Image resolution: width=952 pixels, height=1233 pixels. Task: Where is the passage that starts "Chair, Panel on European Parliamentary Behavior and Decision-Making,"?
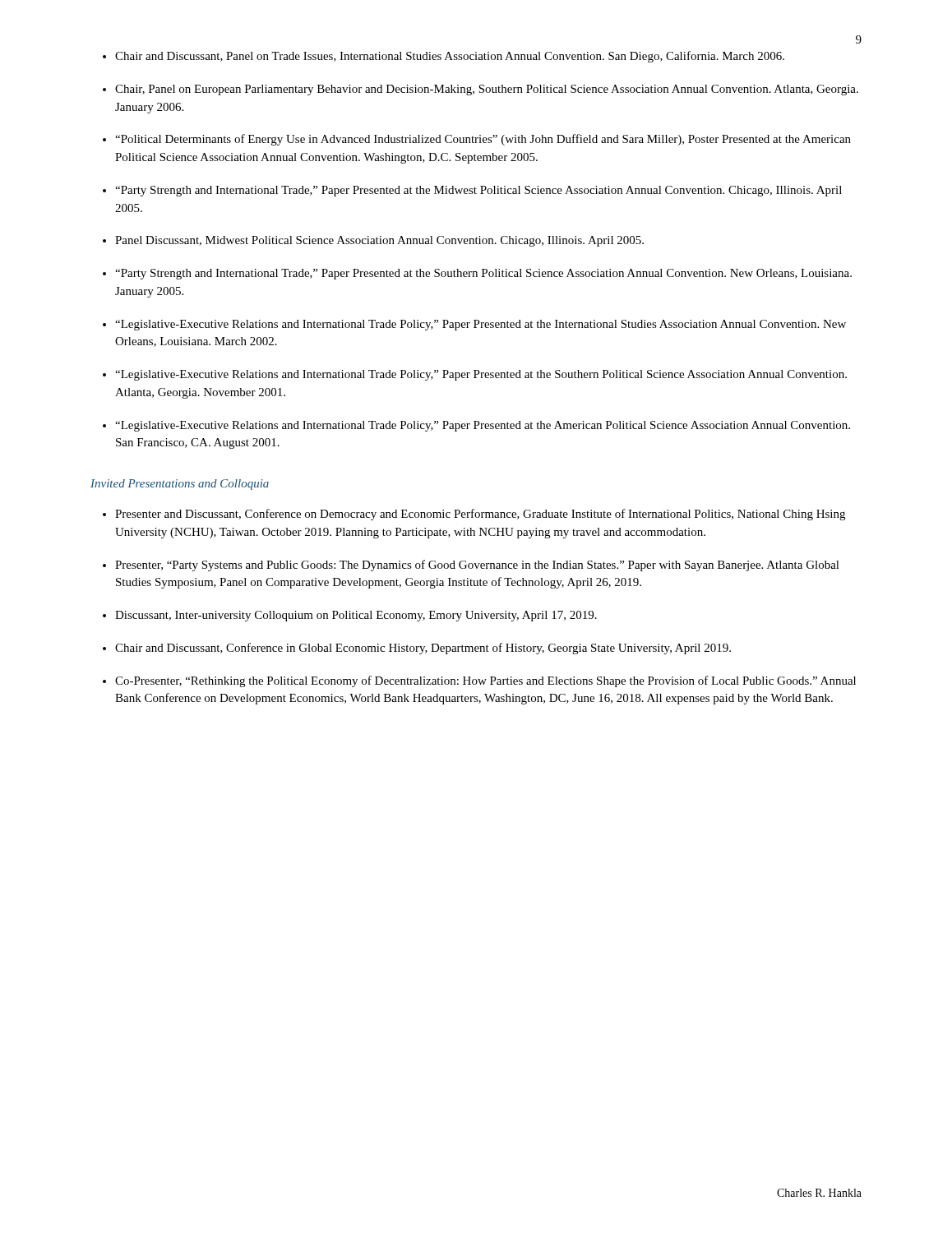pyautogui.click(x=487, y=98)
